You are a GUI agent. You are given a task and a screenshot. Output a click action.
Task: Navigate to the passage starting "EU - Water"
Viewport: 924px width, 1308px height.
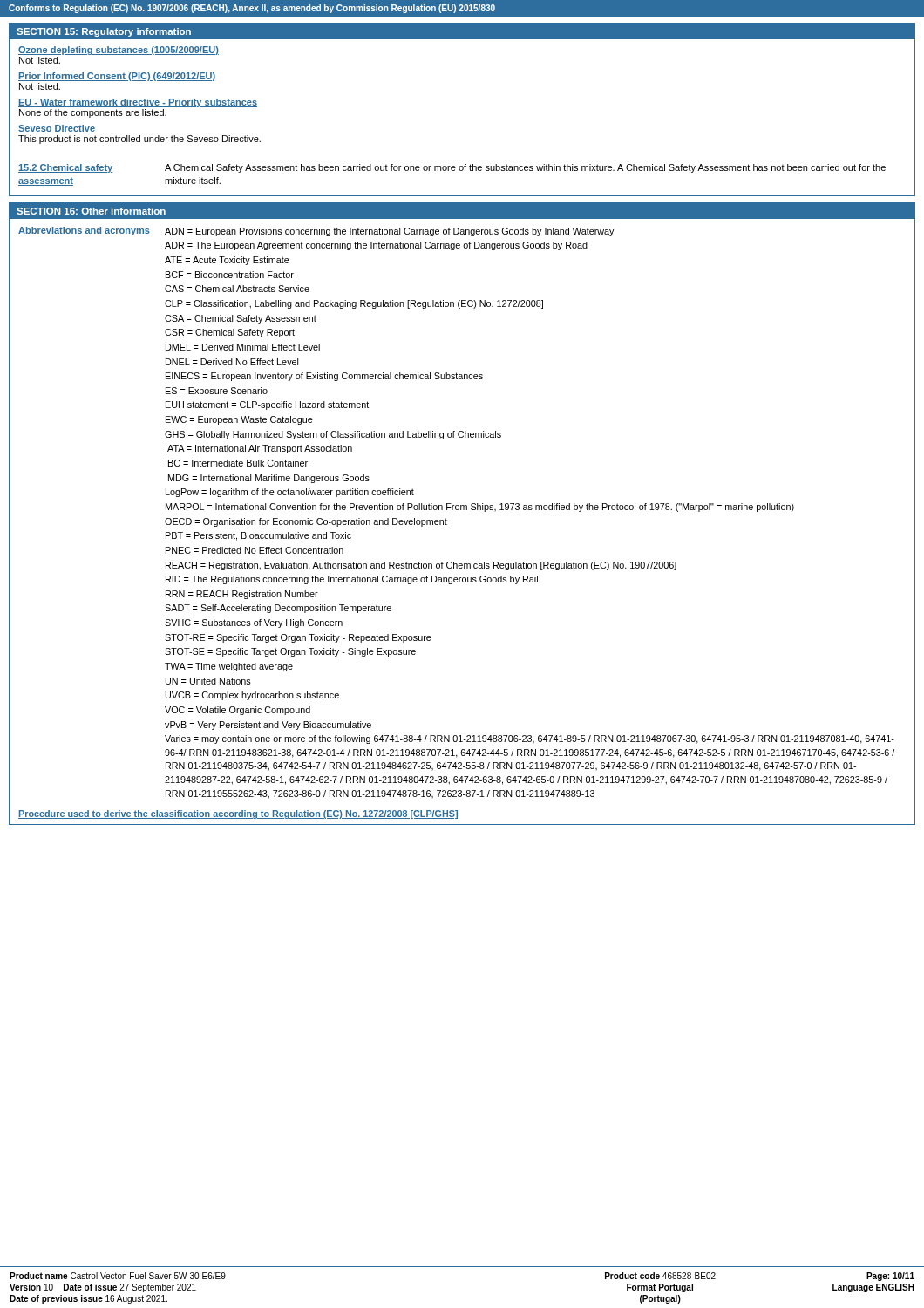[x=138, y=103]
